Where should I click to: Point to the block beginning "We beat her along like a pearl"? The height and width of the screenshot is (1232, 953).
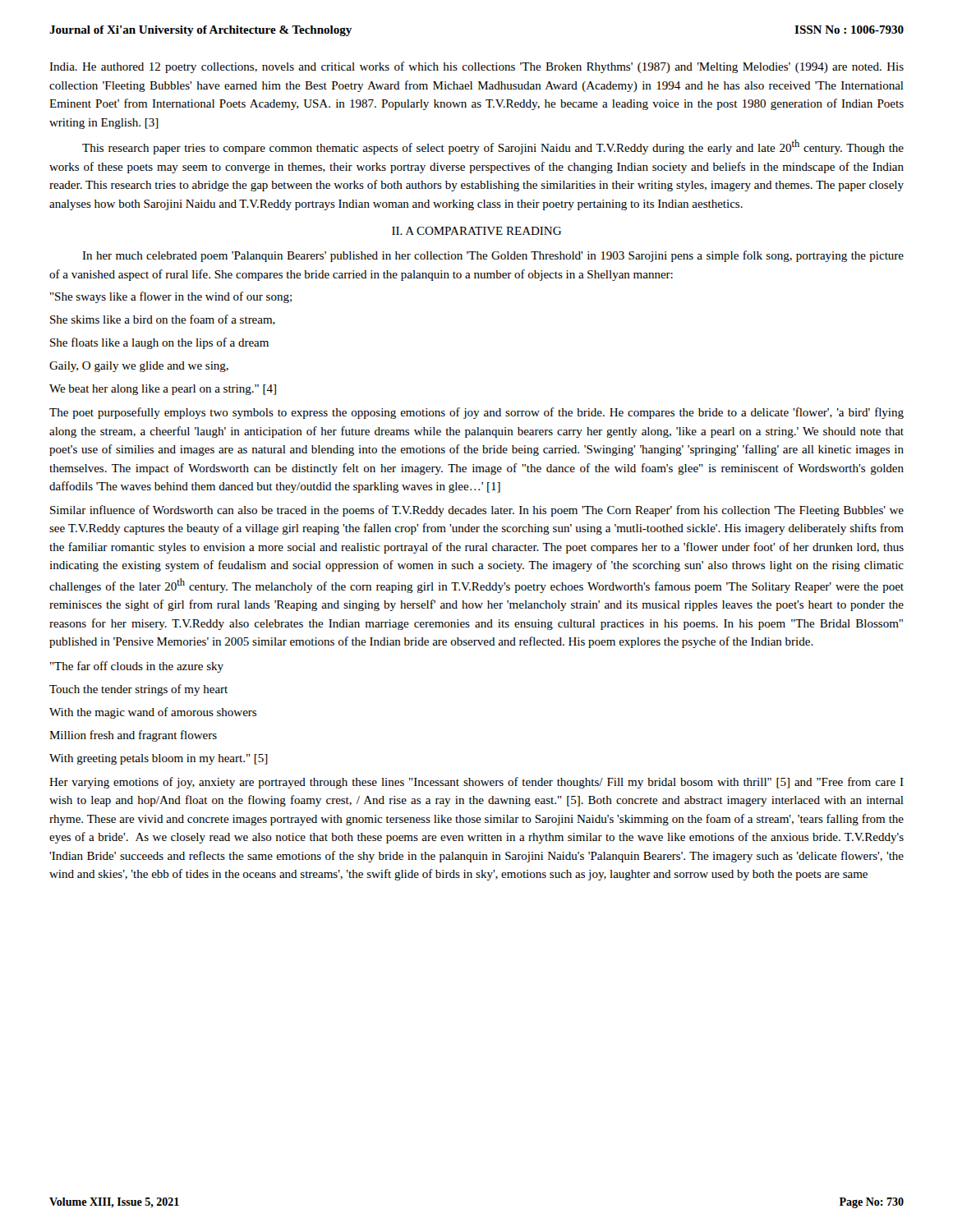click(163, 389)
